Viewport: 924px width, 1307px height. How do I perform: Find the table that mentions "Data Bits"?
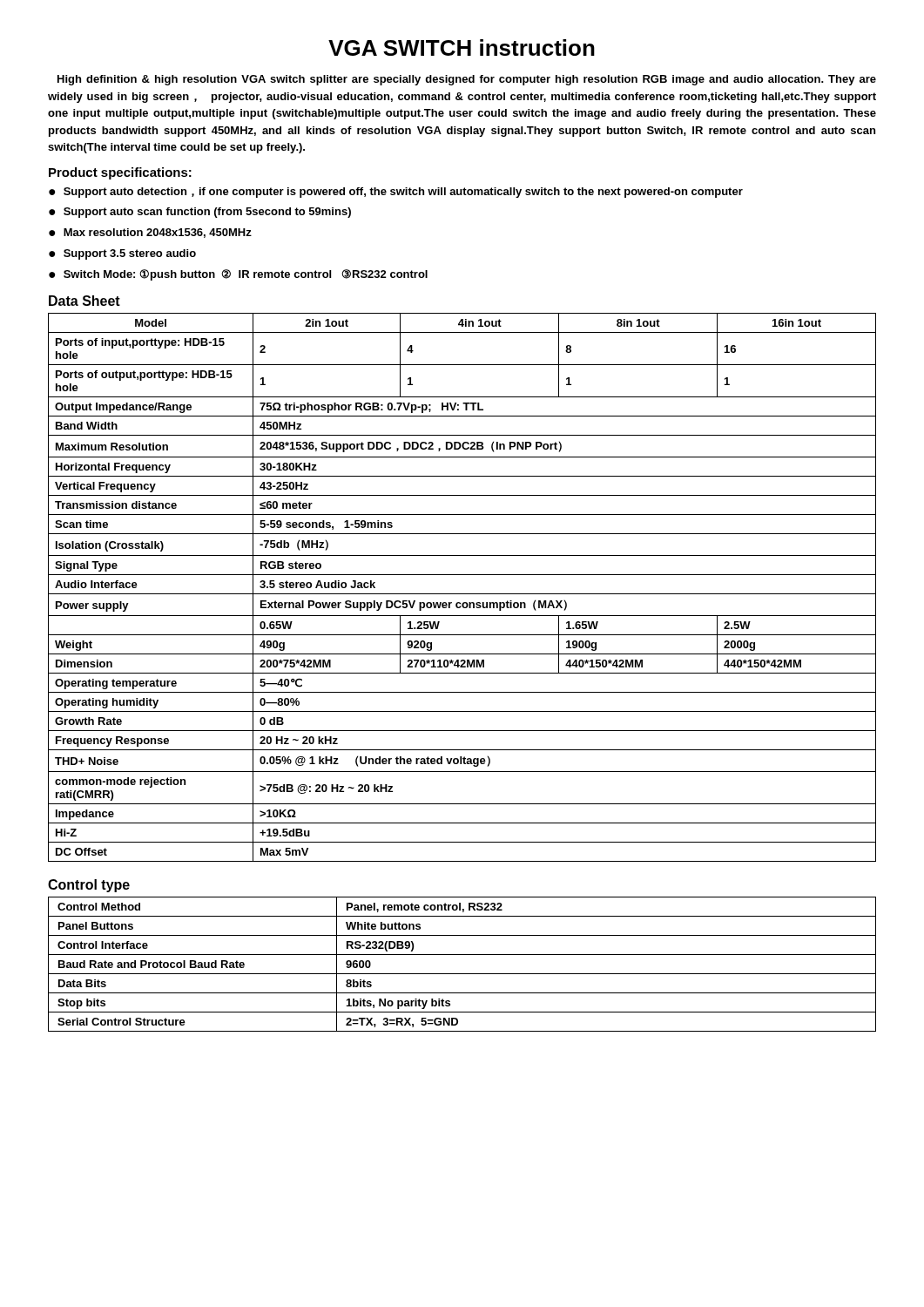click(462, 965)
